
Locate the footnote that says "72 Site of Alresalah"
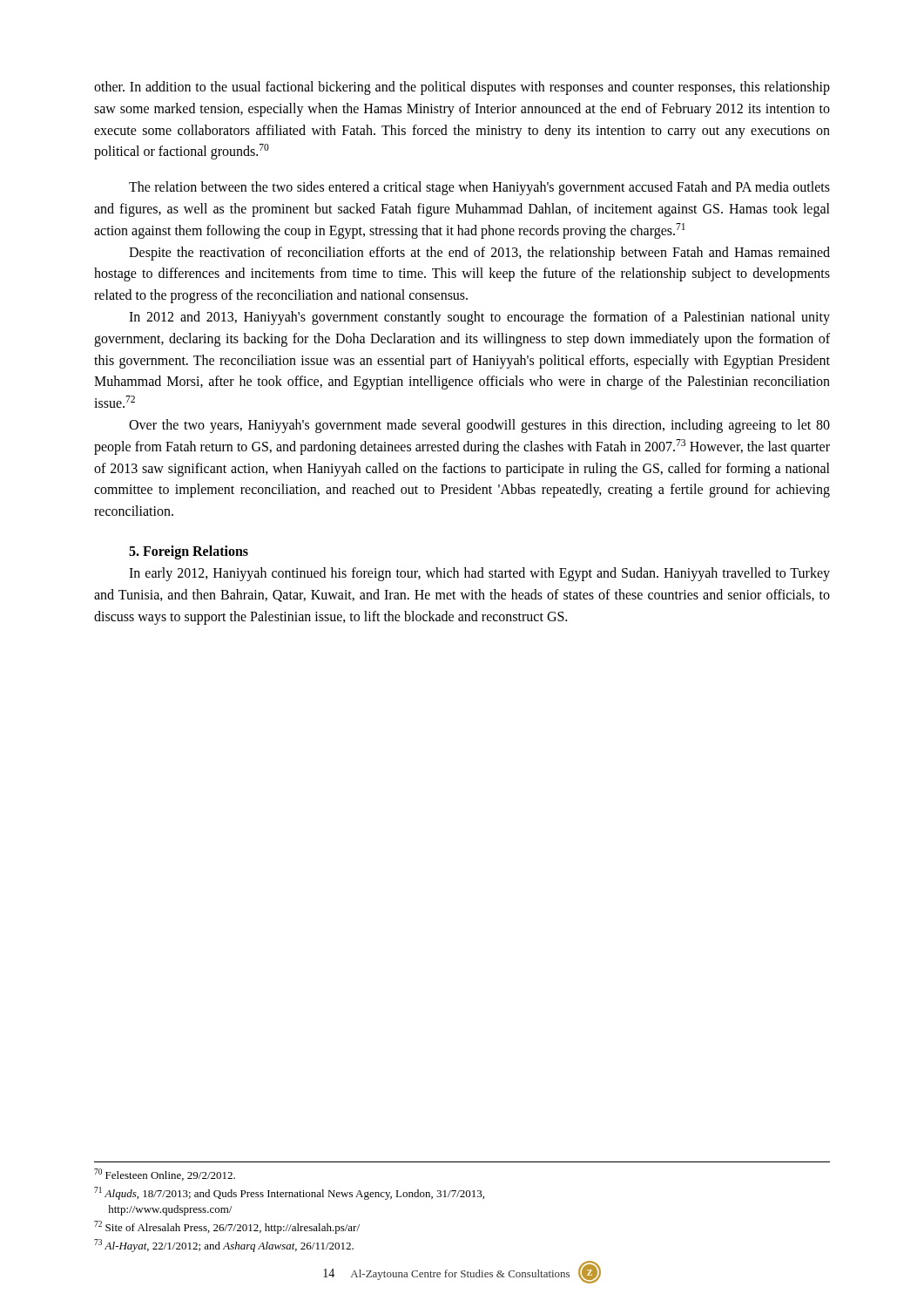pyautogui.click(x=227, y=1227)
